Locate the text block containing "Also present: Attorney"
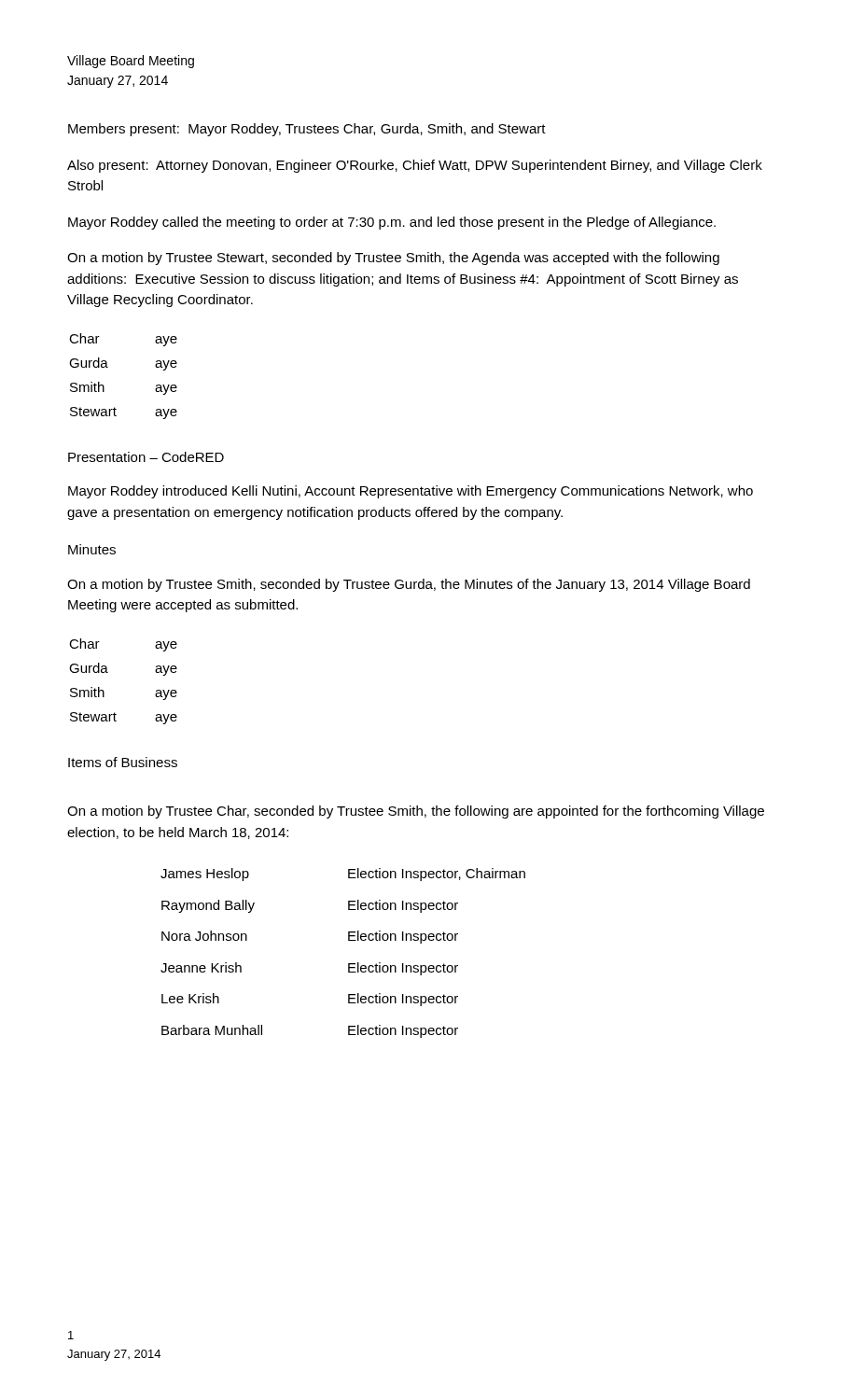 pyautogui.click(x=415, y=175)
